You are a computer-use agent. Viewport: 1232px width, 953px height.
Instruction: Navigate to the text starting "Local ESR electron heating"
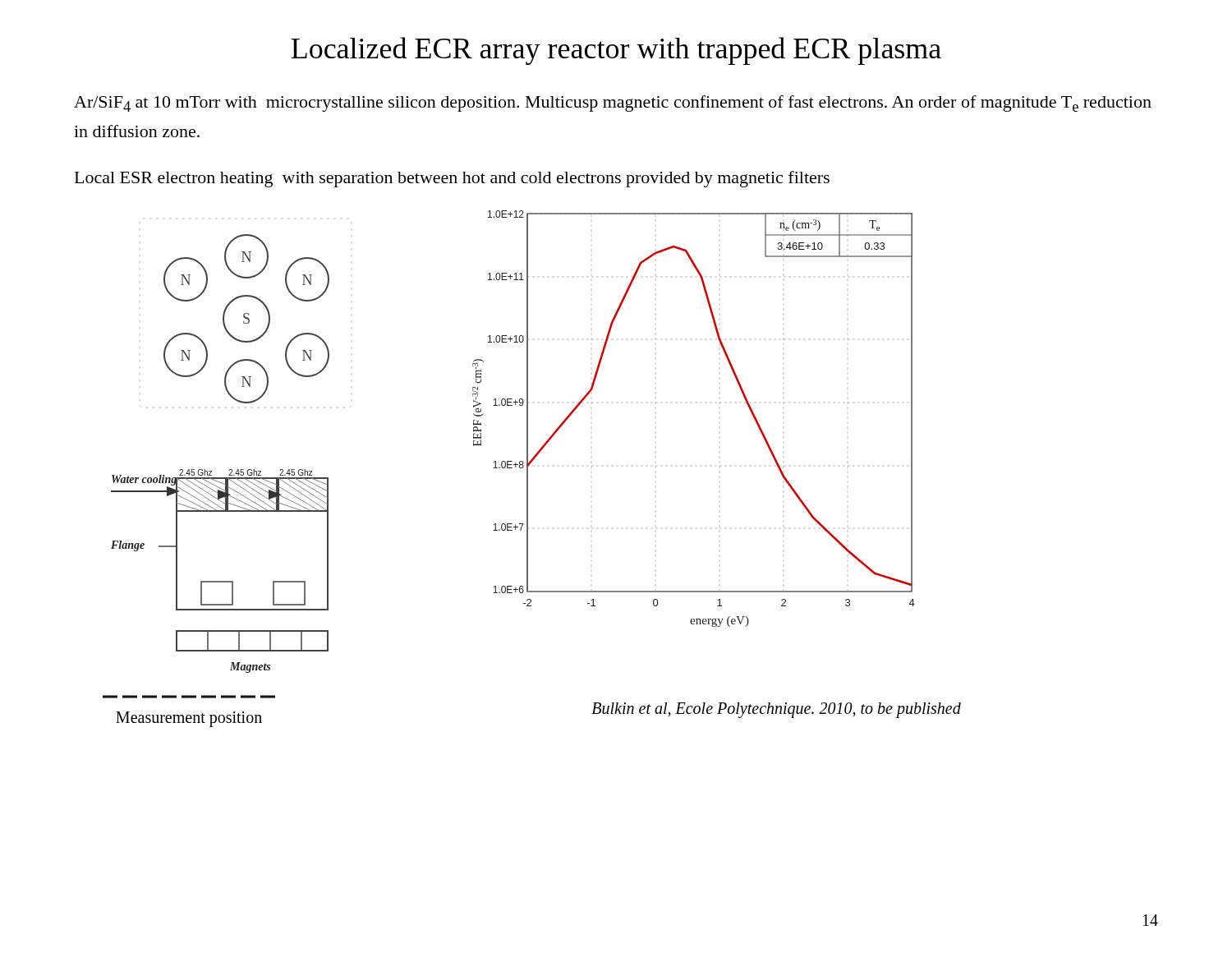point(452,177)
